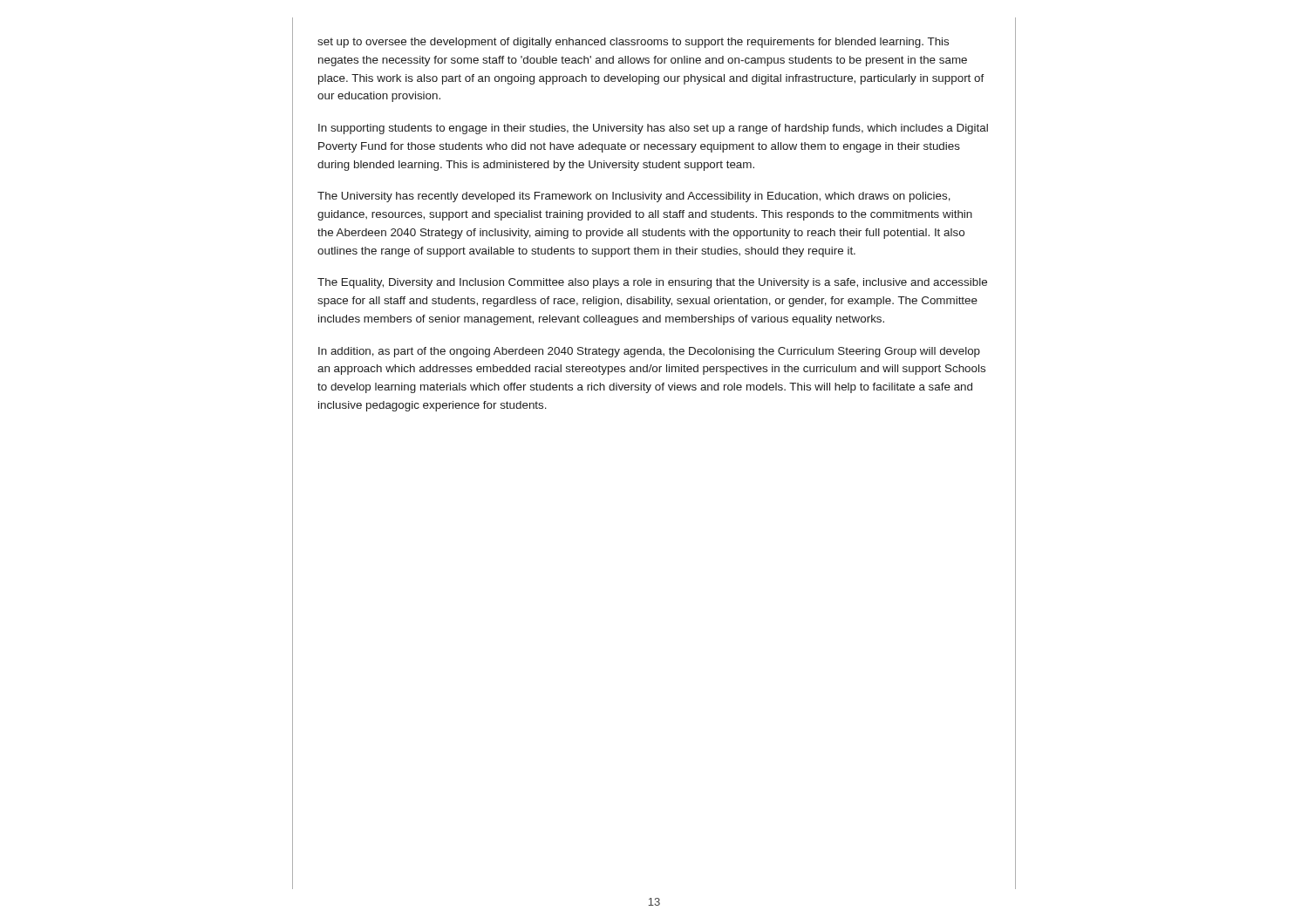Where is the passage that starts "In supporting students to"?

coord(653,146)
